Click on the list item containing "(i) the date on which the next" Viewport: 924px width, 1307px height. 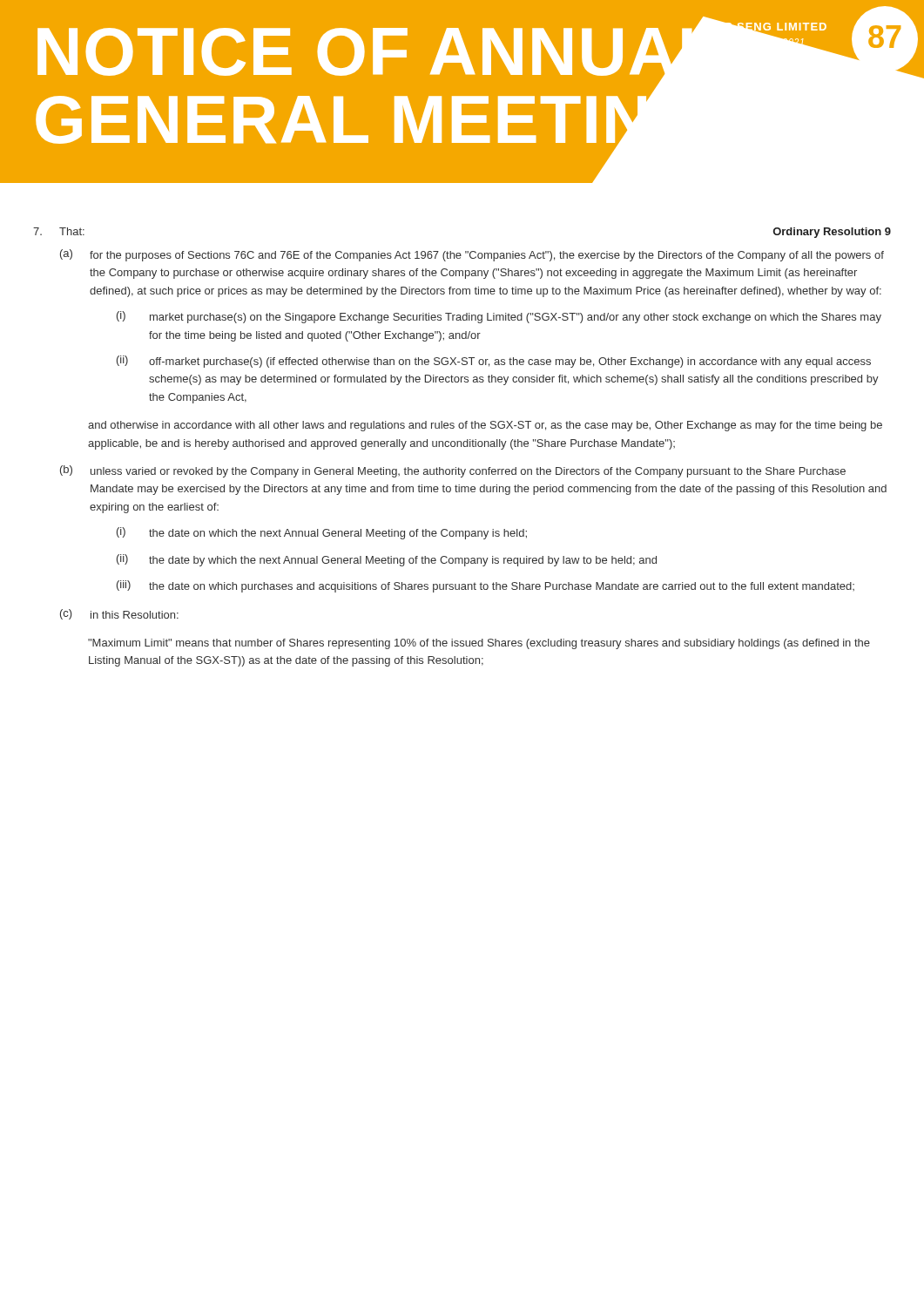click(x=503, y=534)
